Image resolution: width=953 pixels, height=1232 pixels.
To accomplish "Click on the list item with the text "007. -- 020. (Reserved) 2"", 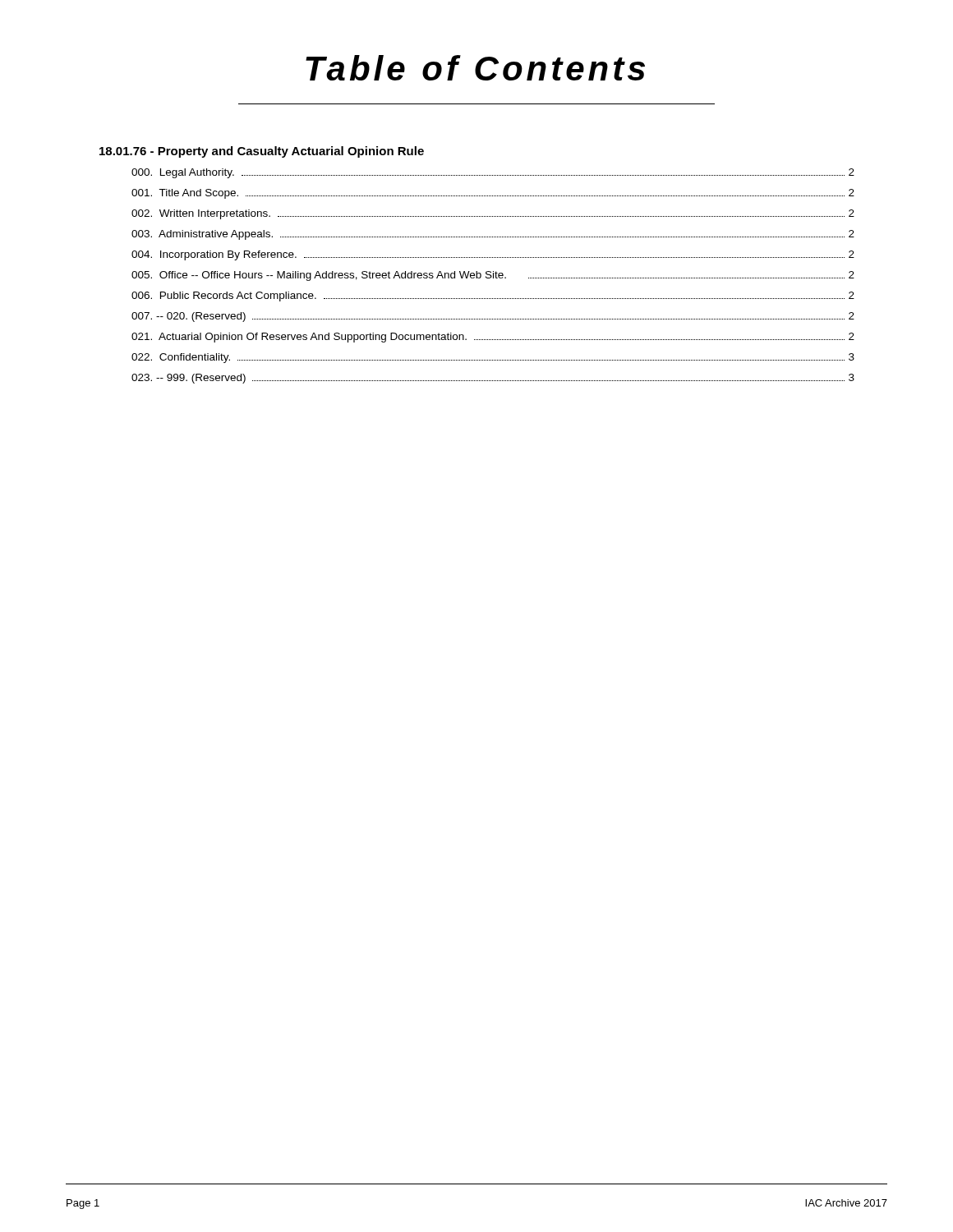I will [493, 316].
